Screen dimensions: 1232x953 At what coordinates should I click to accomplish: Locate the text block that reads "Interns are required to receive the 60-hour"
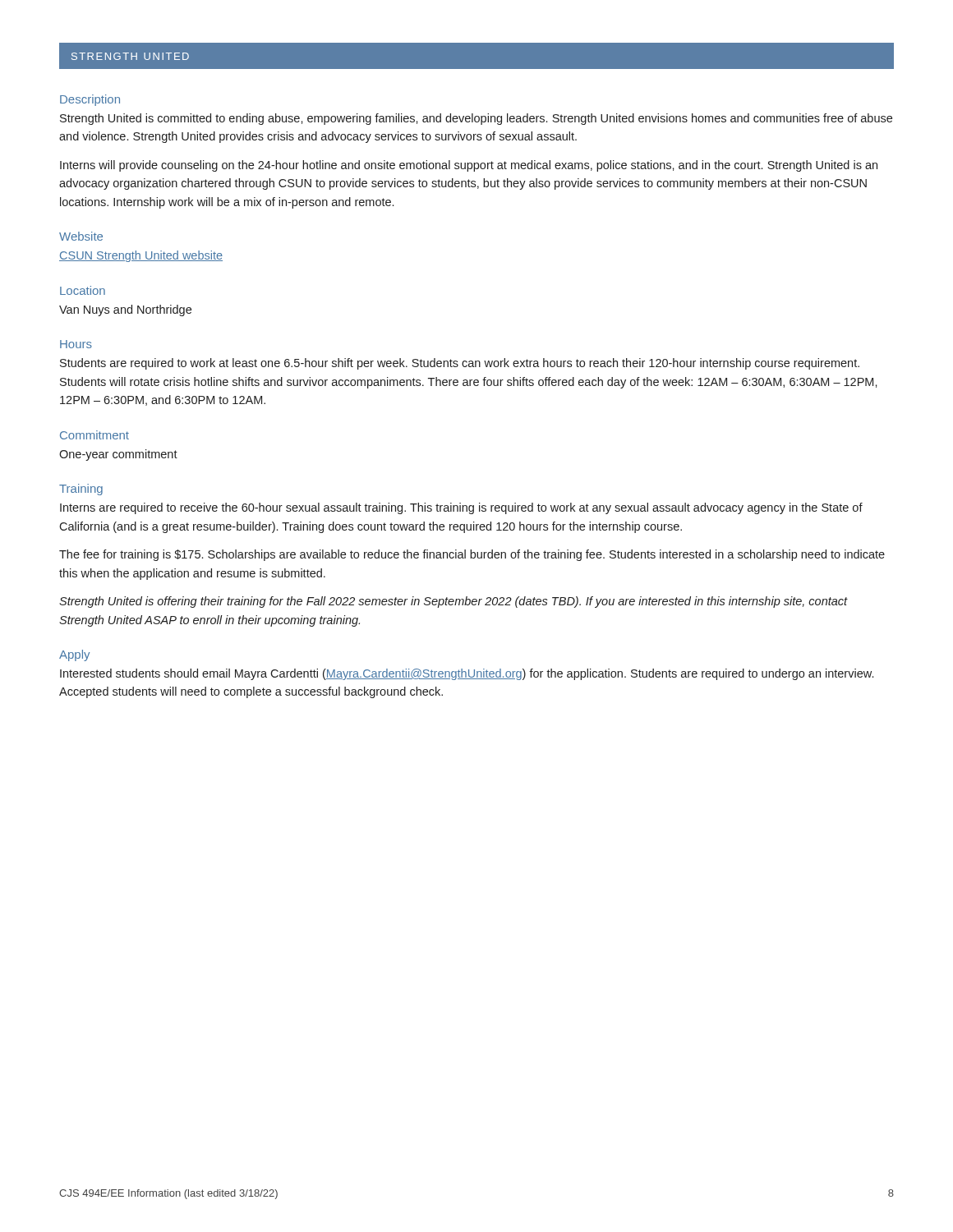click(476, 517)
